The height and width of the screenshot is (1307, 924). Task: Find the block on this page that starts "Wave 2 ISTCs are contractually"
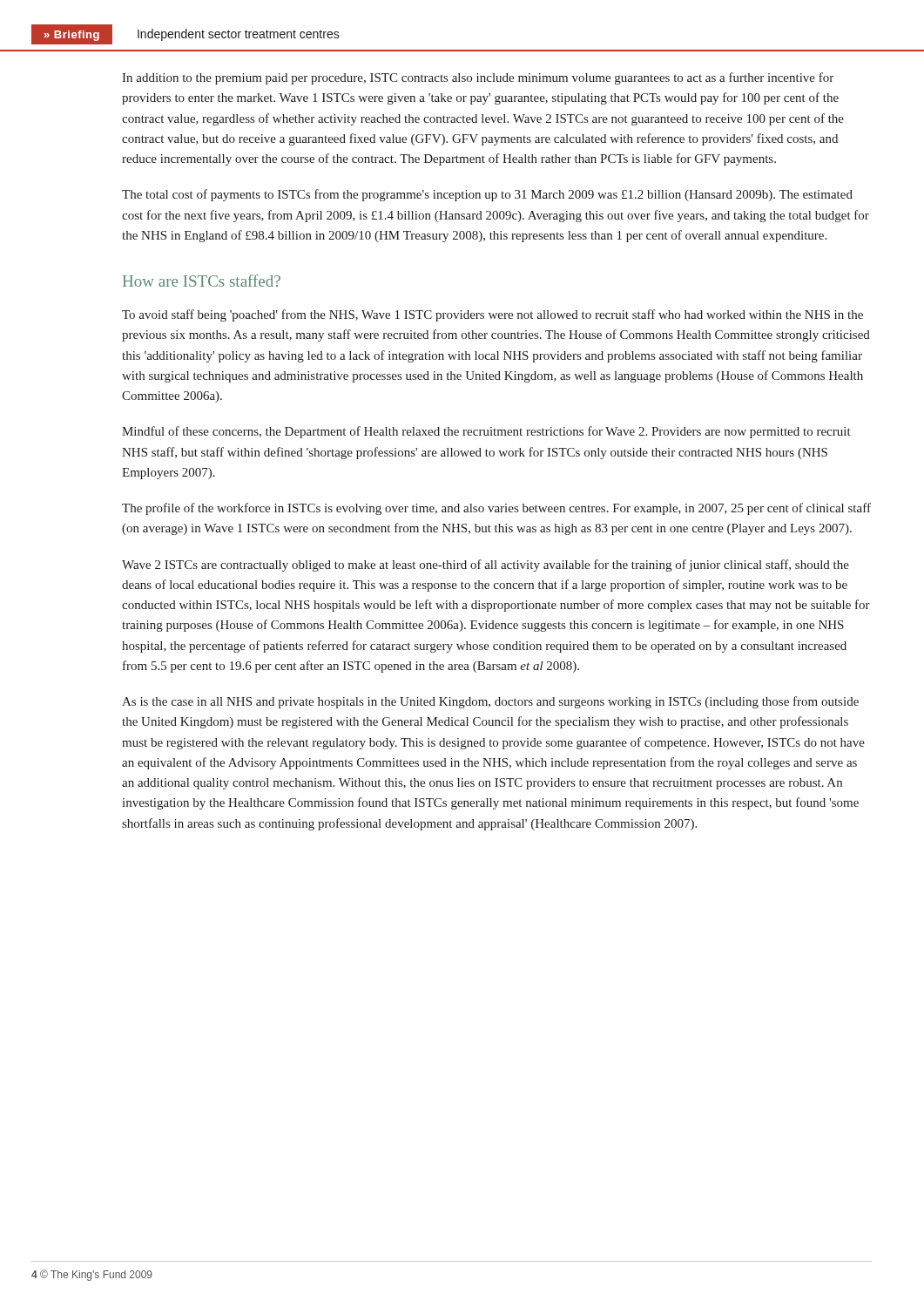click(x=496, y=615)
